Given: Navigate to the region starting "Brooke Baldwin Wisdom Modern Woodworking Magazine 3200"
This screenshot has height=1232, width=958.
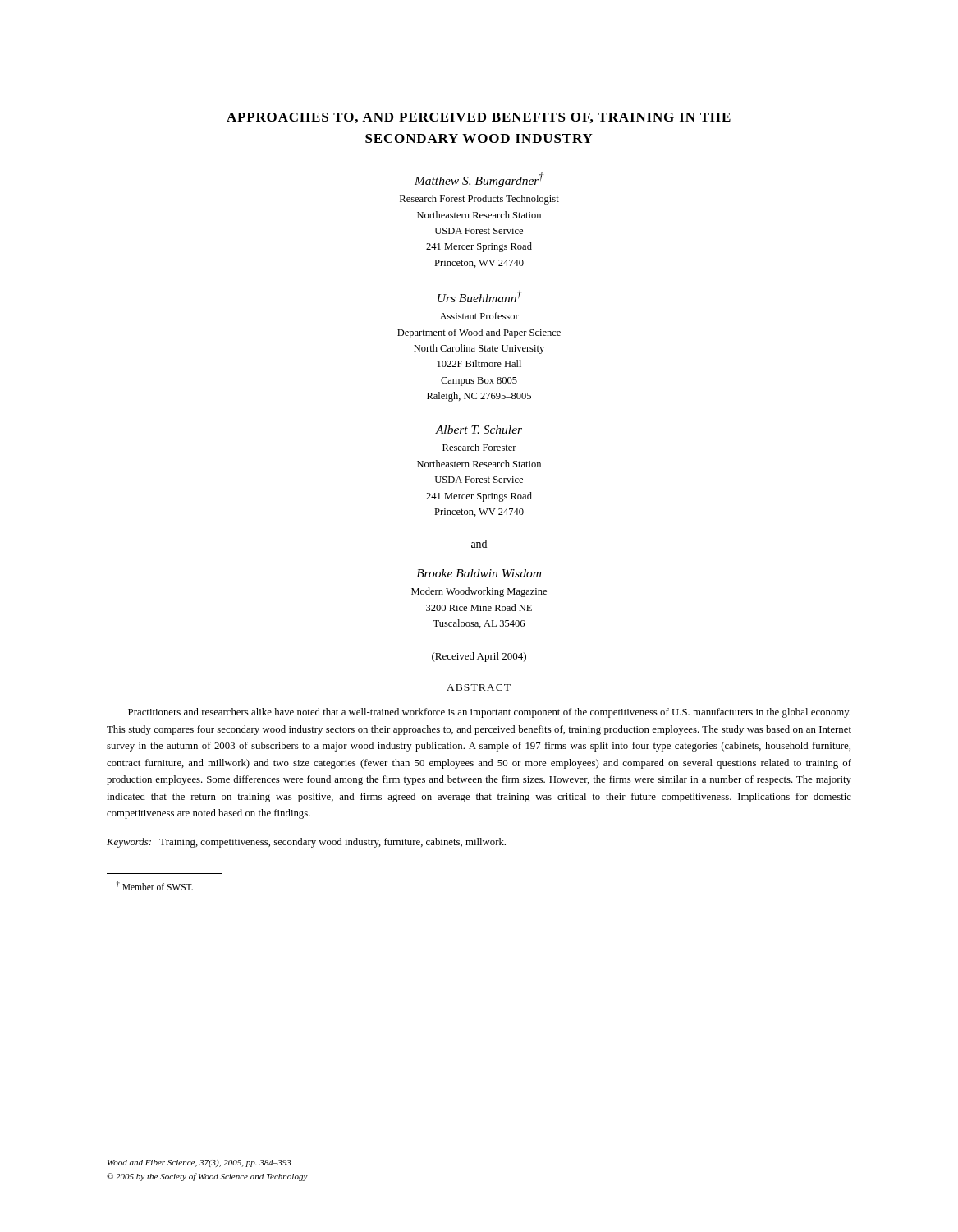Looking at the screenshot, I should click(x=479, y=599).
